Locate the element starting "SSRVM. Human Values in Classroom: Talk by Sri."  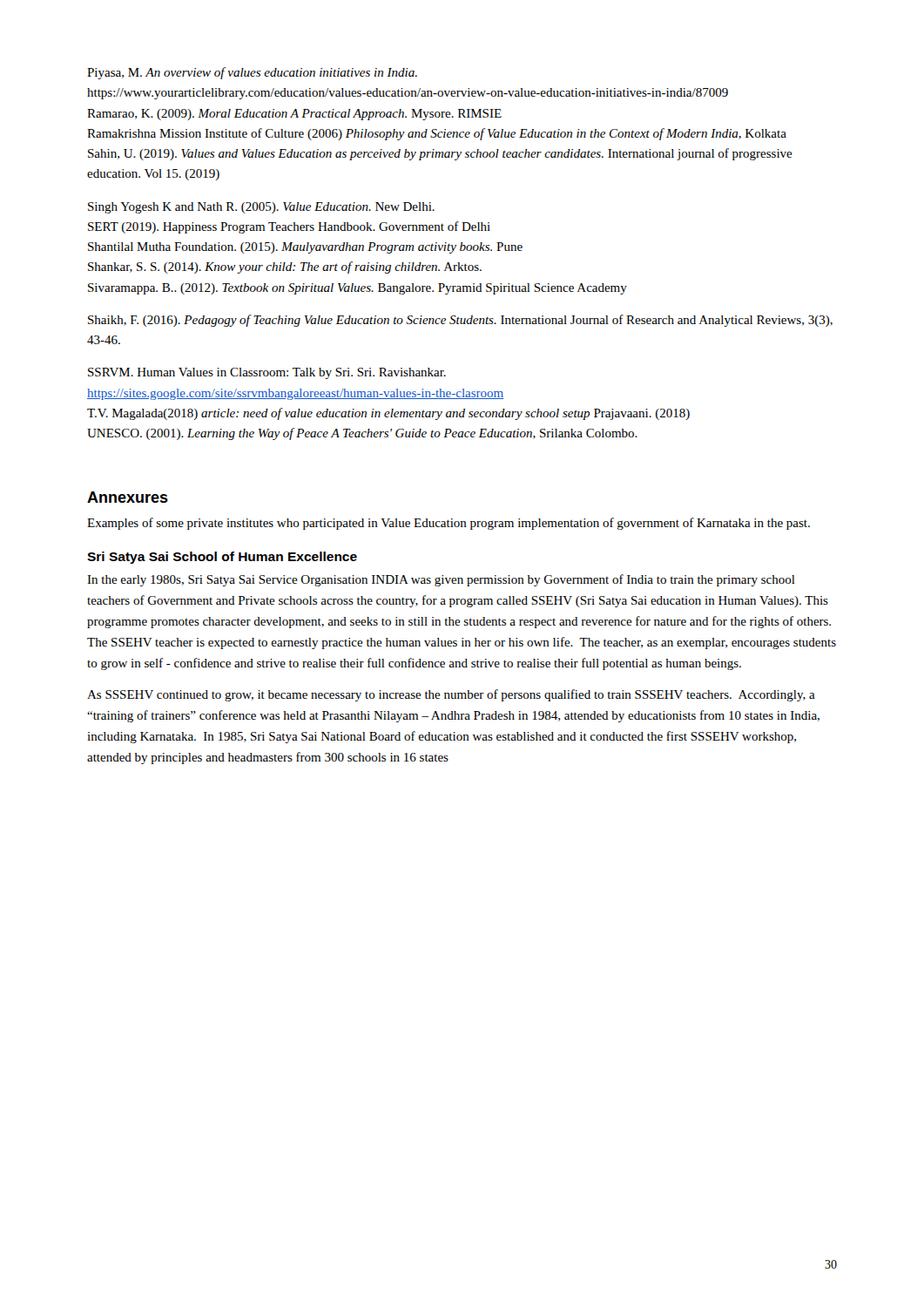[x=295, y=382]
